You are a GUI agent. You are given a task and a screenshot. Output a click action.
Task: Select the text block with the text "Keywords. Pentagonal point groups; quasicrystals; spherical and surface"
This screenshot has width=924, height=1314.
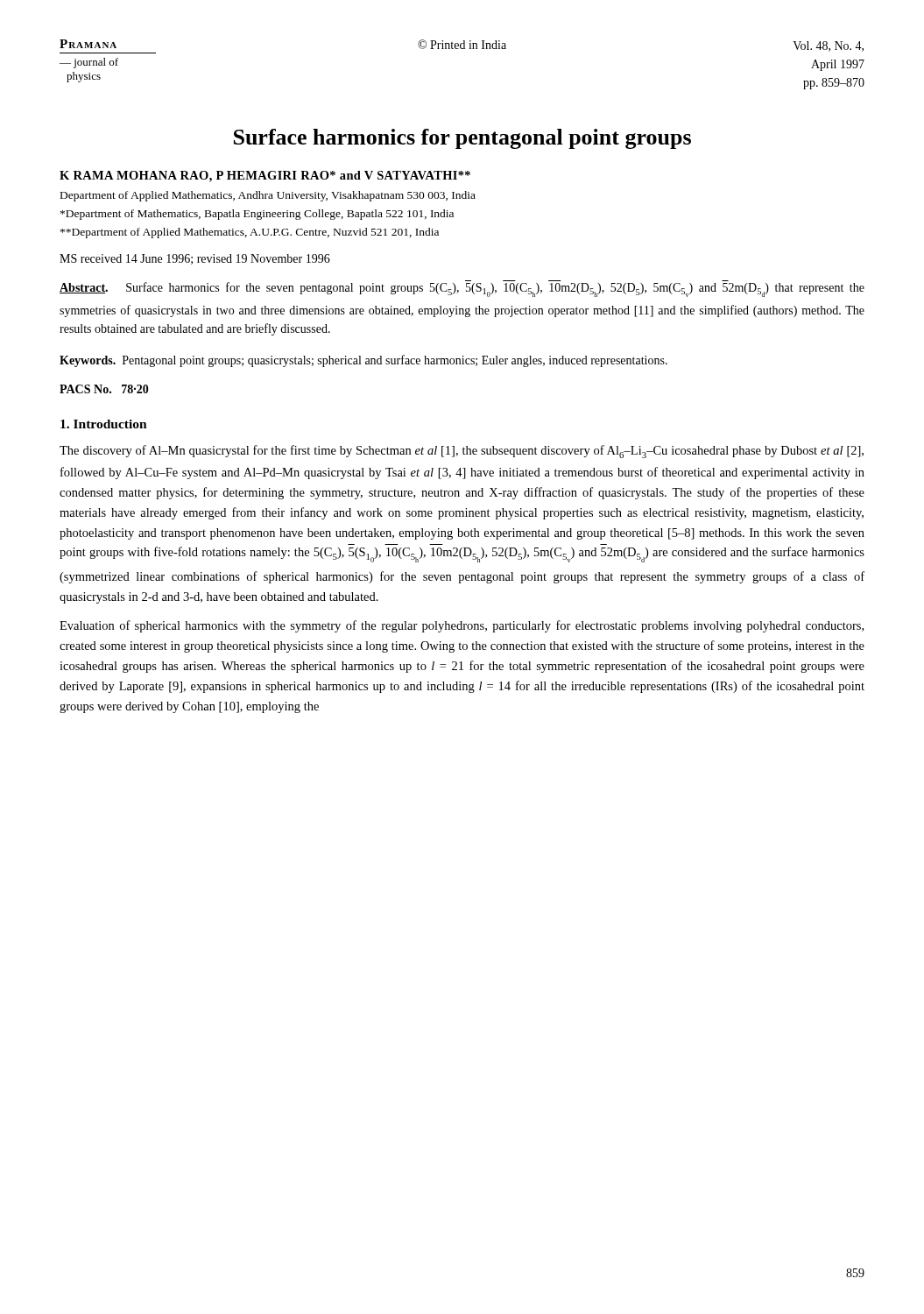(364, 361)
